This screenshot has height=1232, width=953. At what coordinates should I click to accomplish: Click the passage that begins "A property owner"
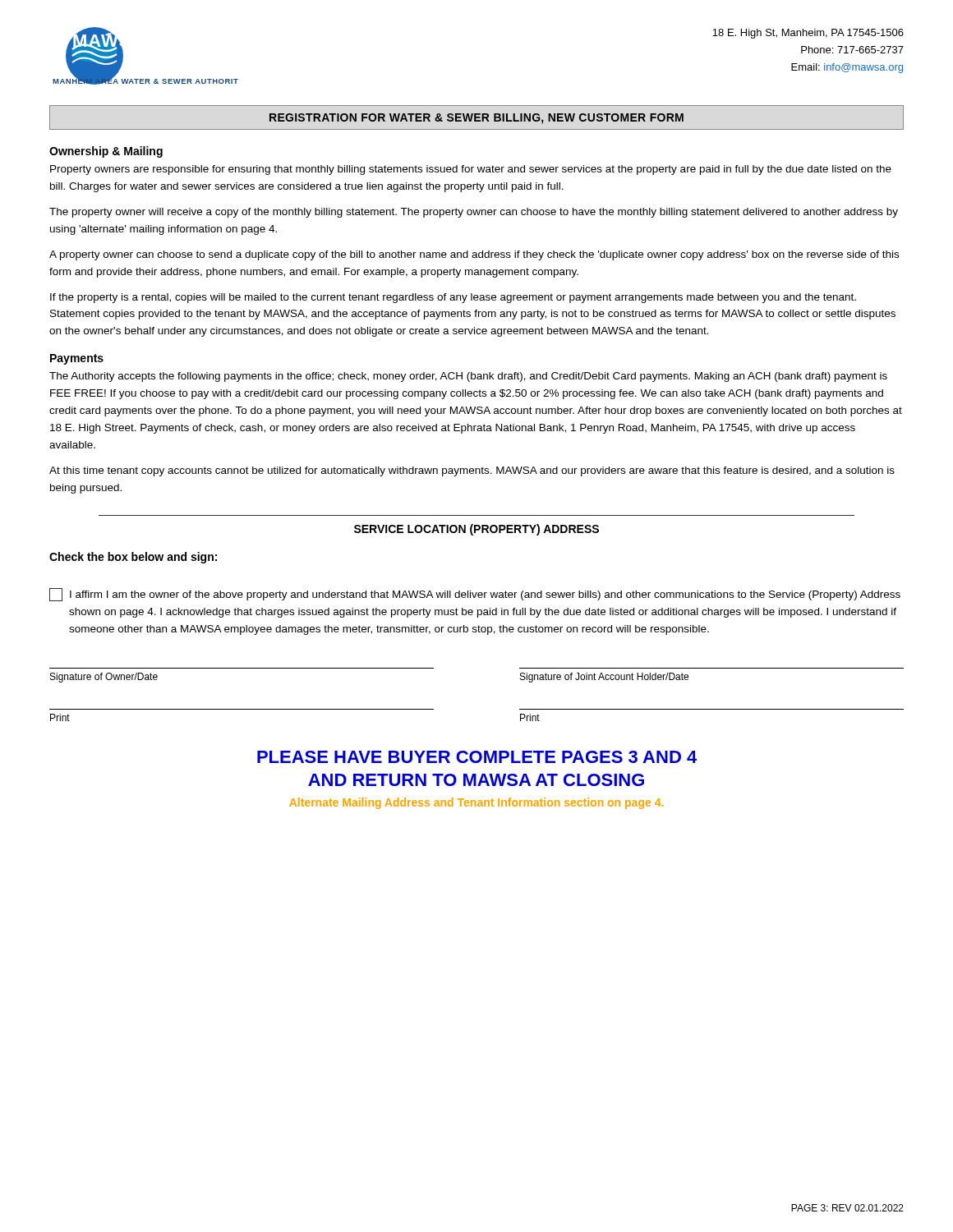click(x=474, y=263)
